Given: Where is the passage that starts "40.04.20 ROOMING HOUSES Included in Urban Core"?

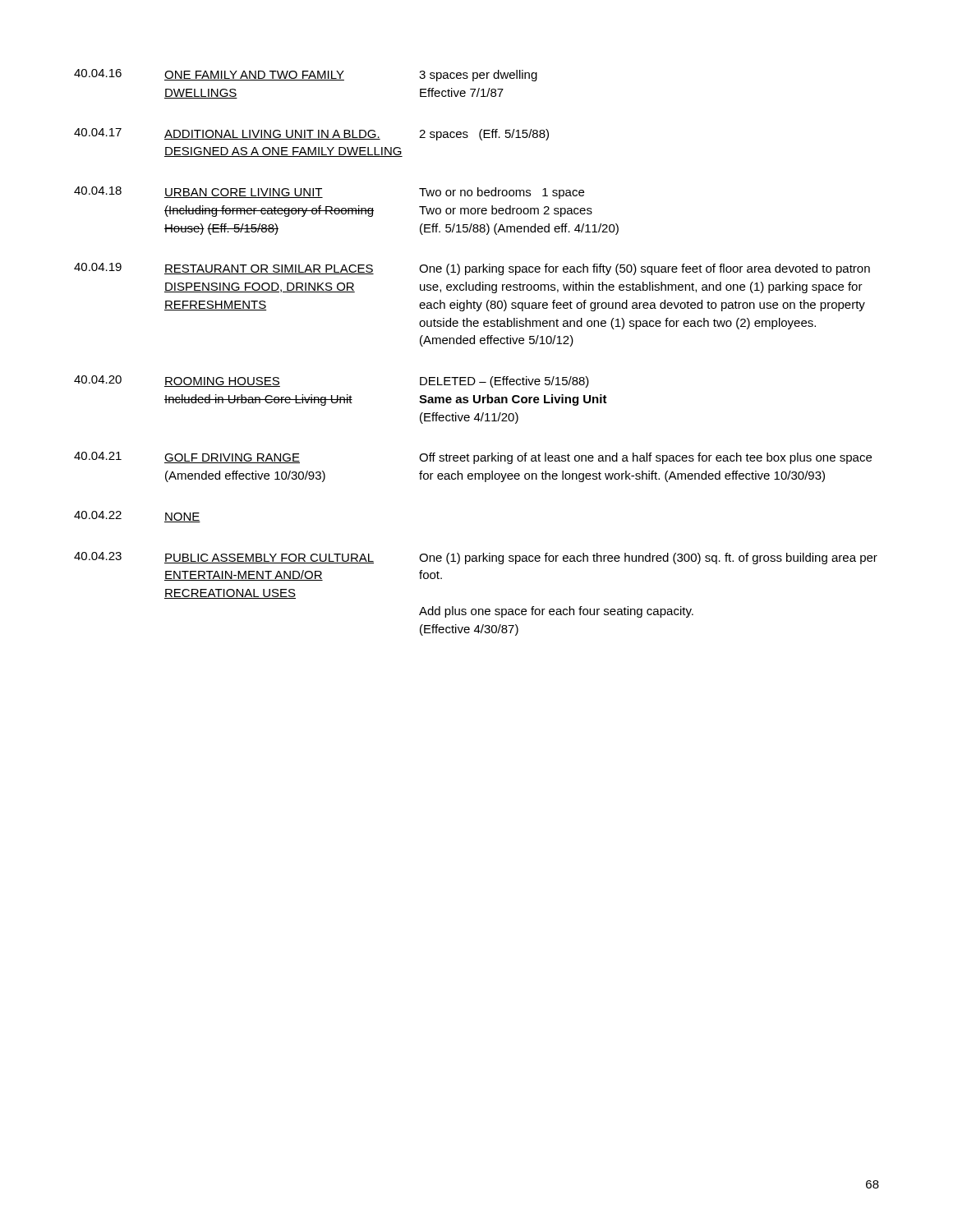Looking at the screenshot, I should click(x=476, y=399).
